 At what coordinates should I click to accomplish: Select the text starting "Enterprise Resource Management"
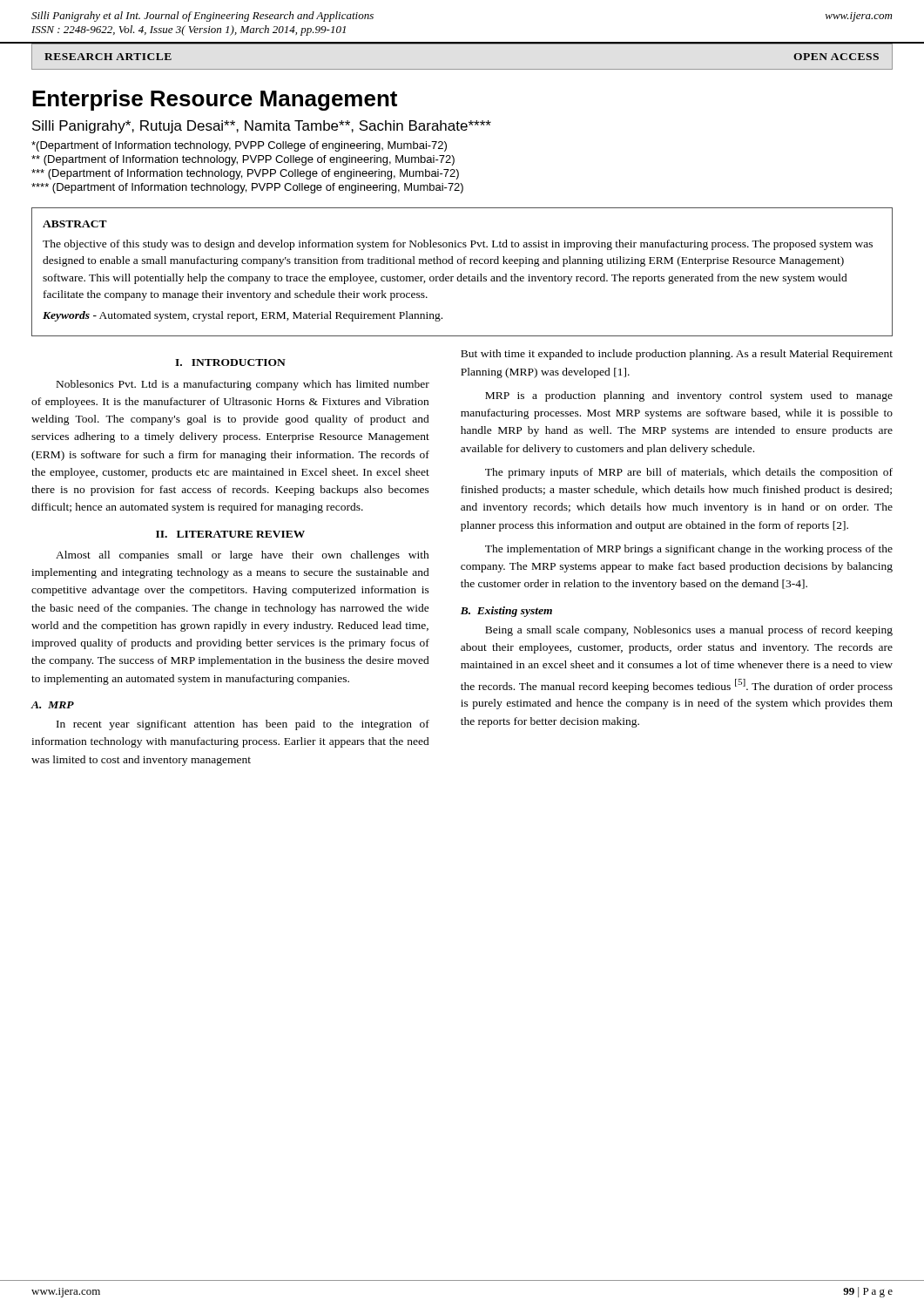point(215,100)
